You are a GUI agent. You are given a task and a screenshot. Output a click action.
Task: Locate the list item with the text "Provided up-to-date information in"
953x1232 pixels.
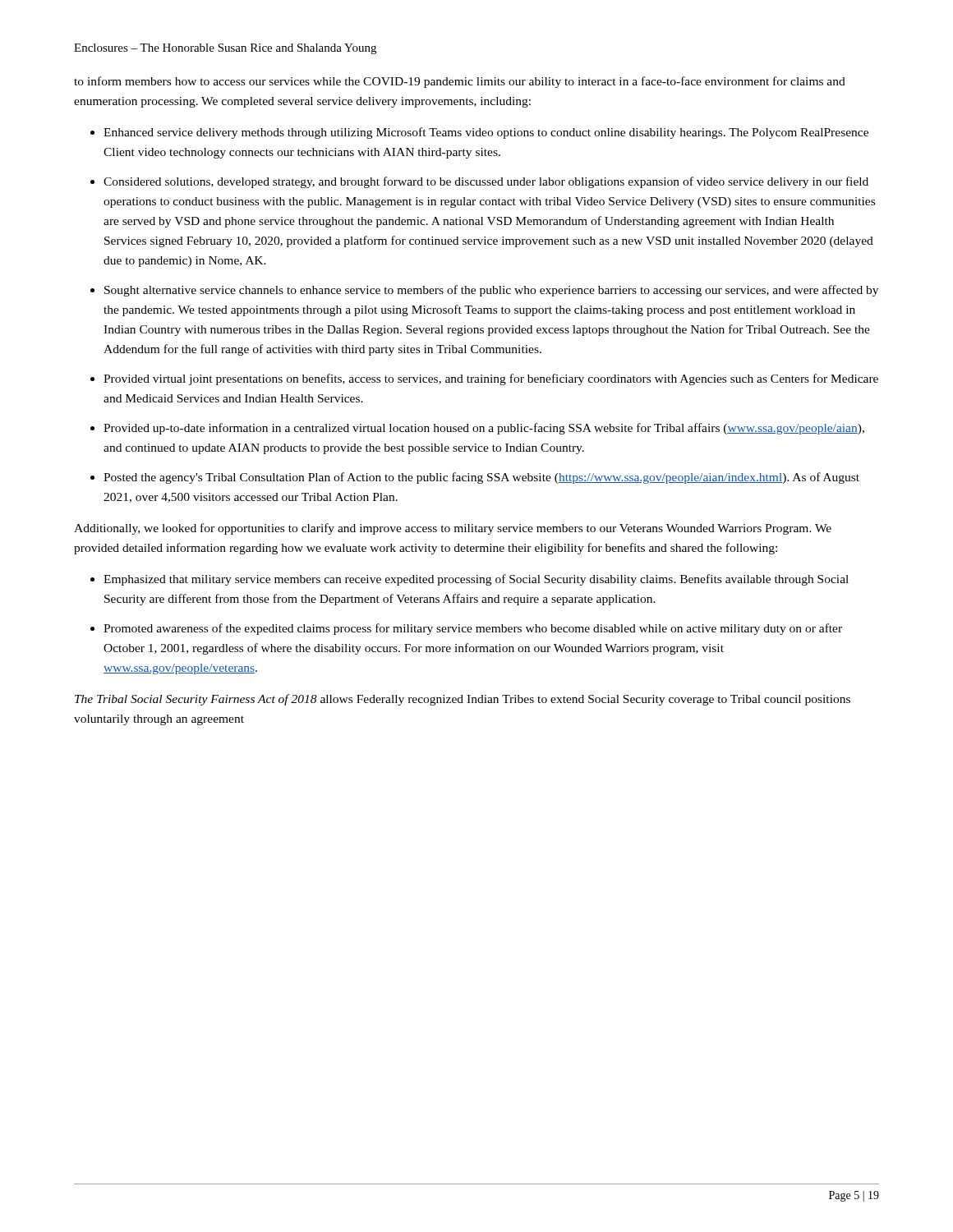click(x=484, y=438)
